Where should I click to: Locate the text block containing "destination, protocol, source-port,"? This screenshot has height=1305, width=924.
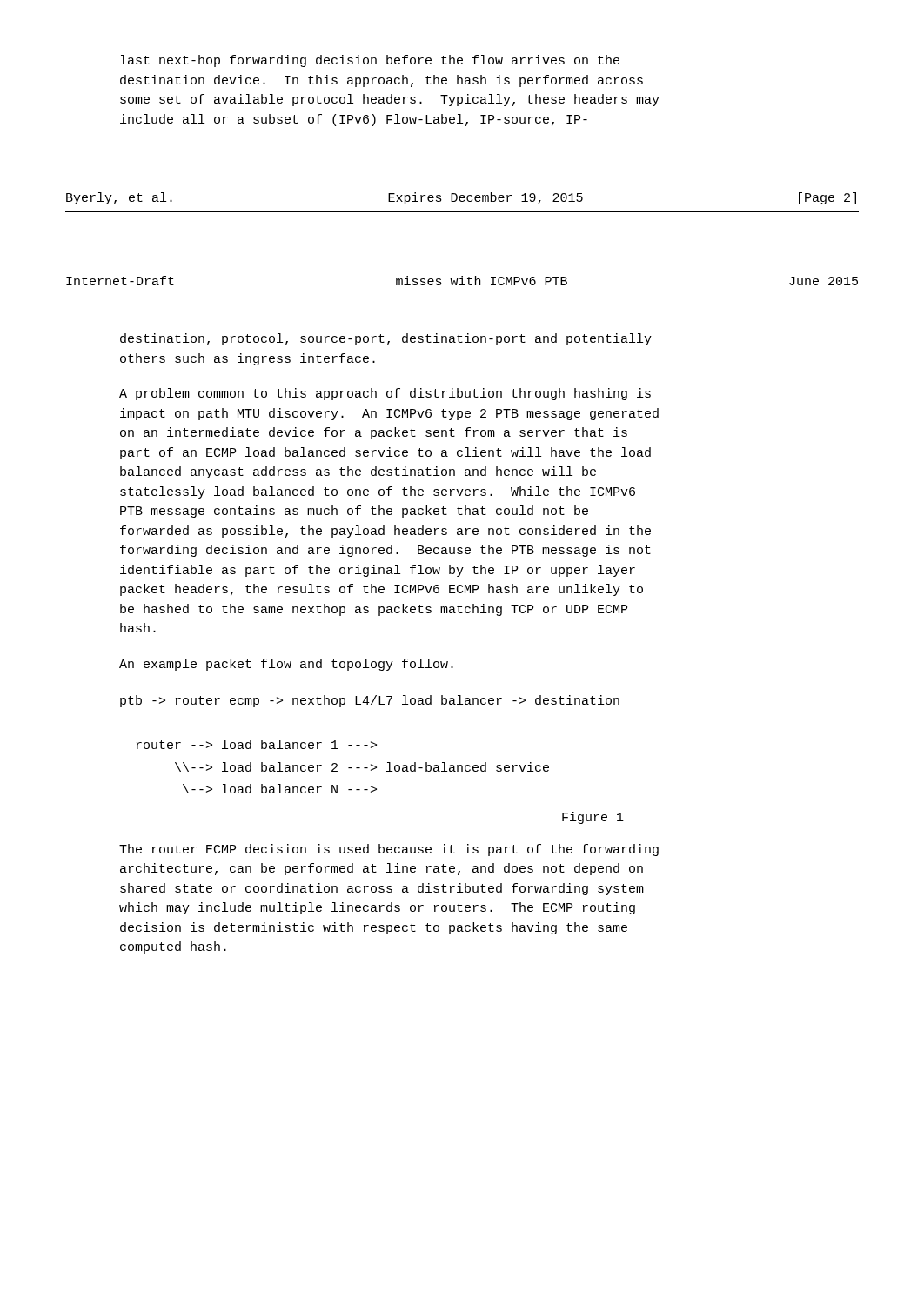(x=475, y=350)
